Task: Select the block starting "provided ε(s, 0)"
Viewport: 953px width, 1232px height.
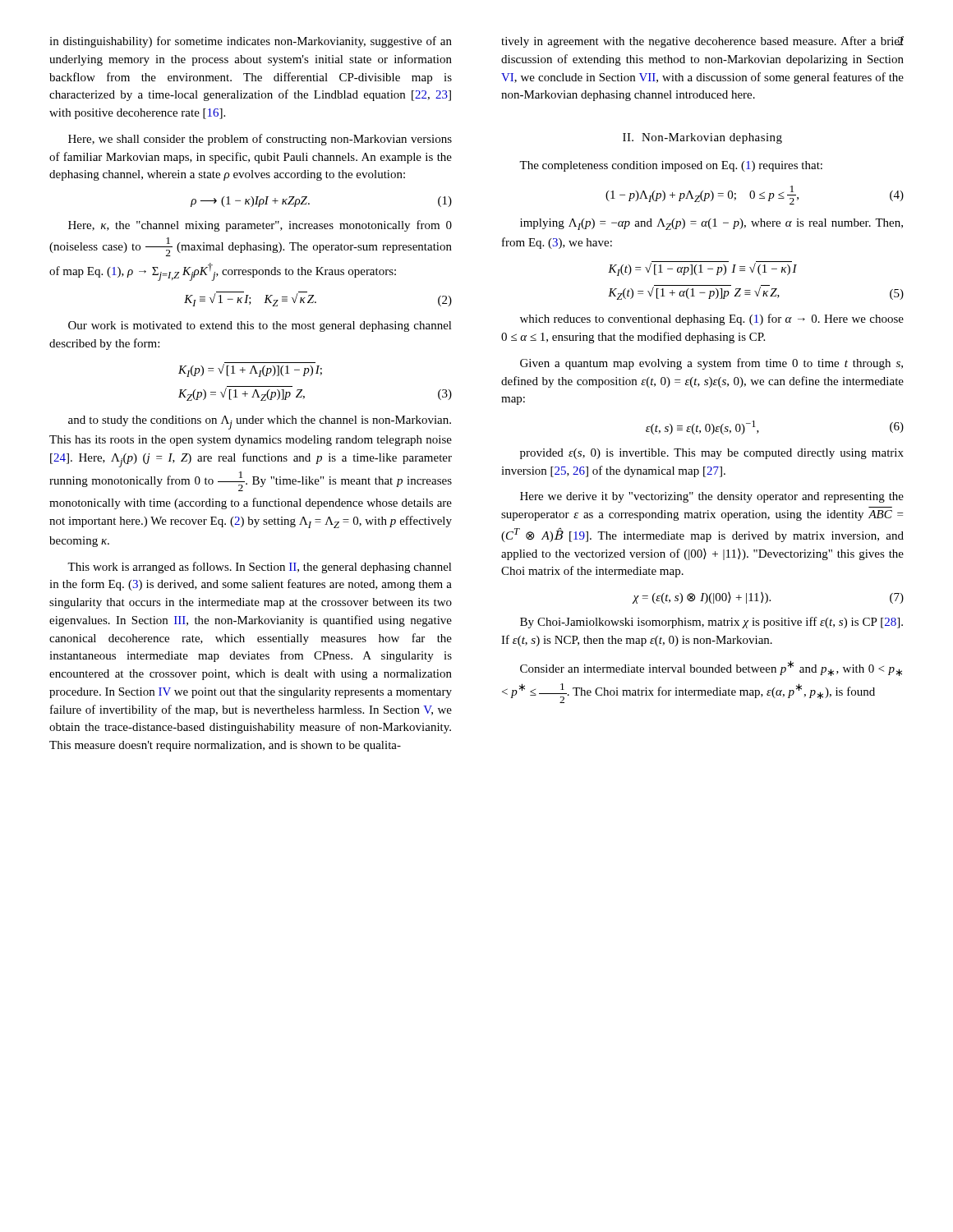Action: tap(702, 462)
